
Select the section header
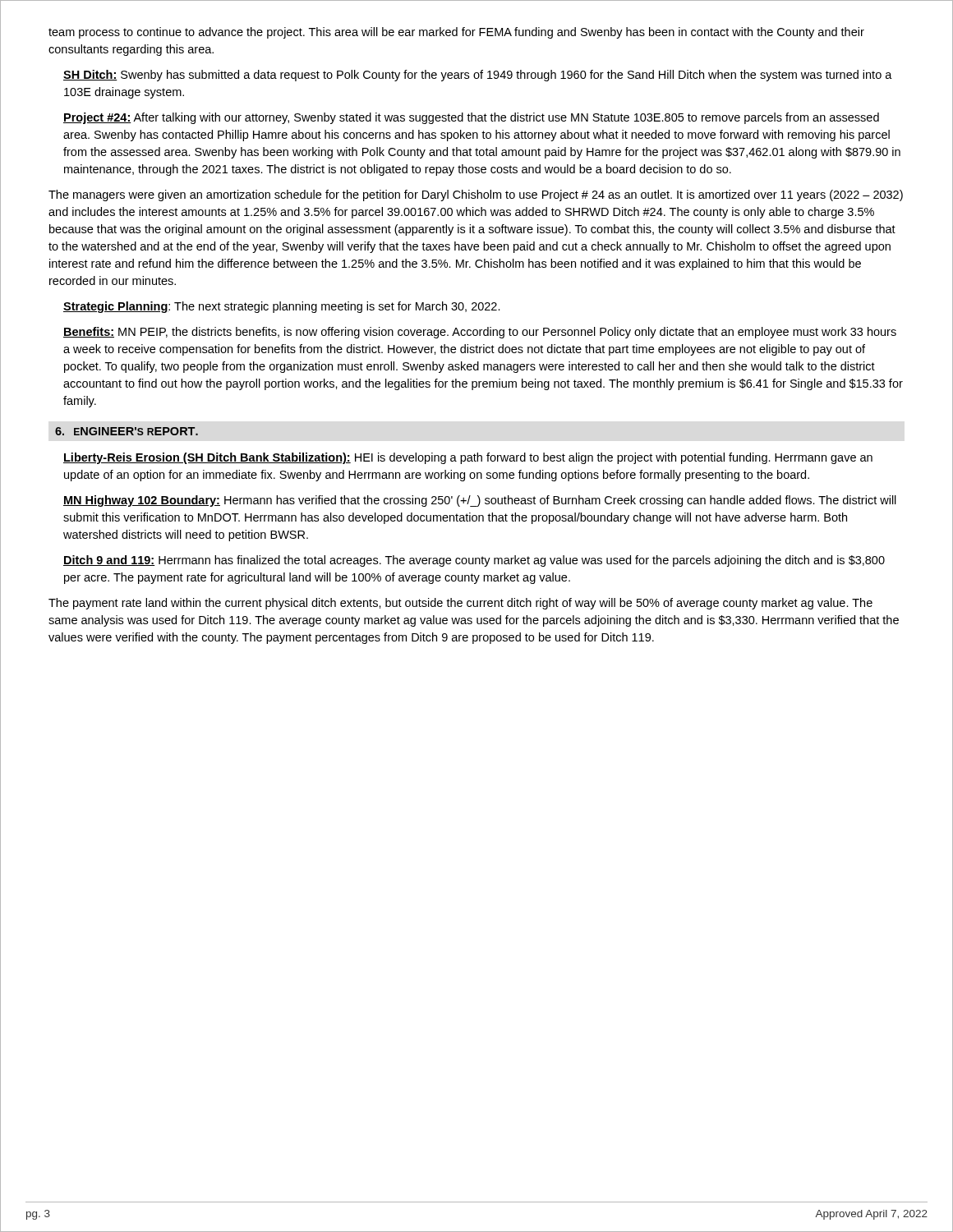pyautogui.click(x=127, y=431)
